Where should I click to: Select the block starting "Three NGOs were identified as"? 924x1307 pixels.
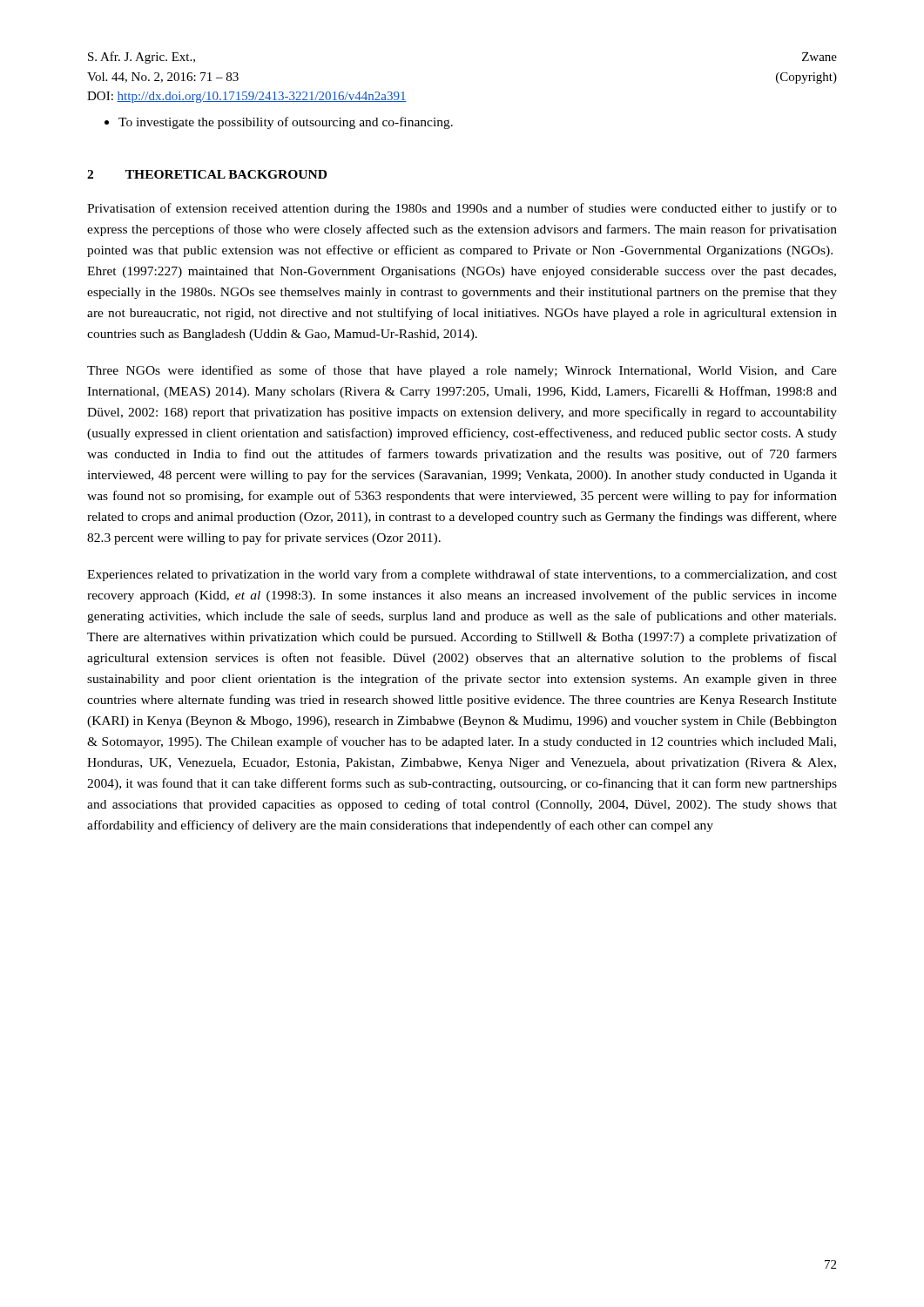click(x=462, y=453)
